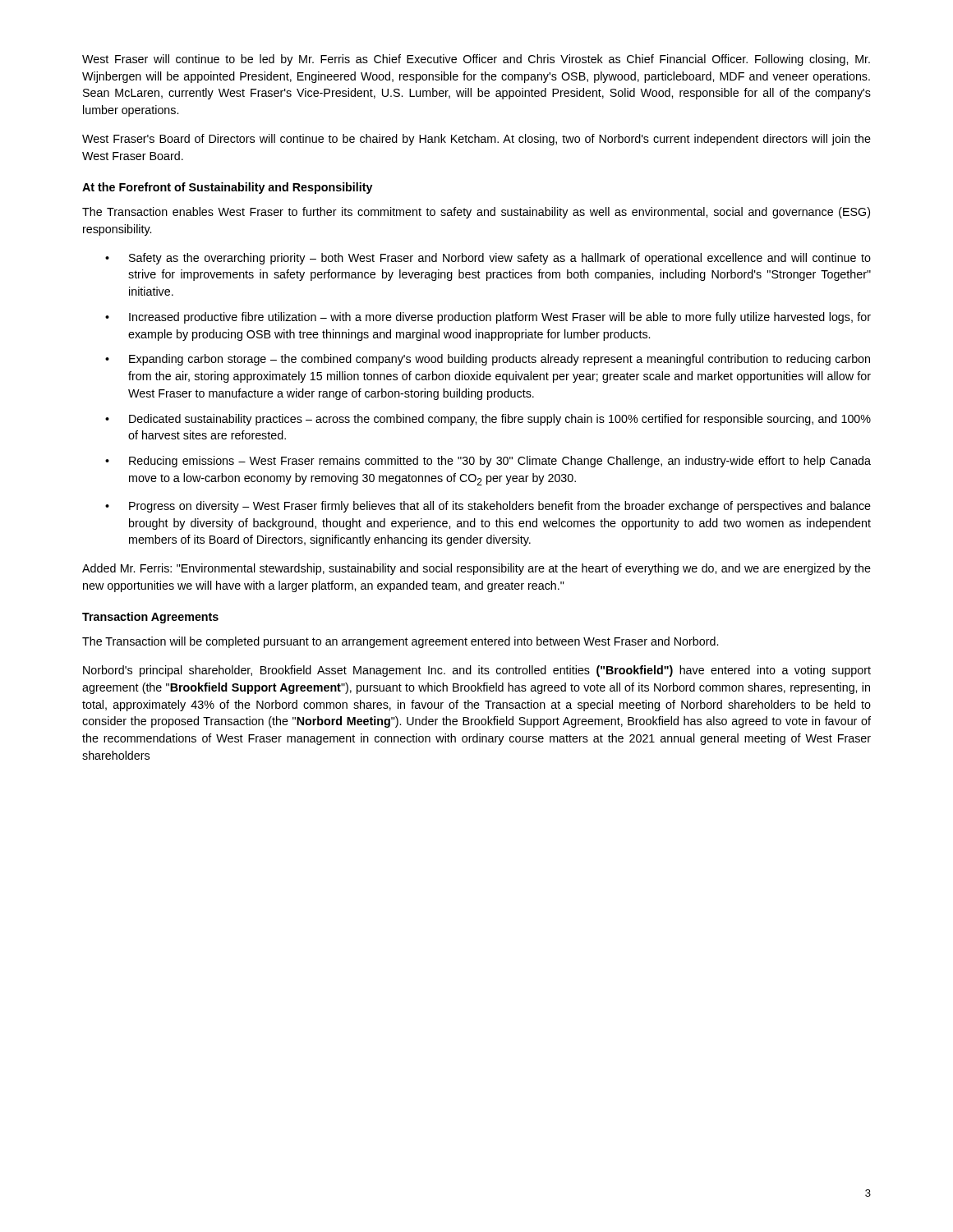
Task: Find the text starting "West Fraser's Board of Directors"
Action: 476,147
